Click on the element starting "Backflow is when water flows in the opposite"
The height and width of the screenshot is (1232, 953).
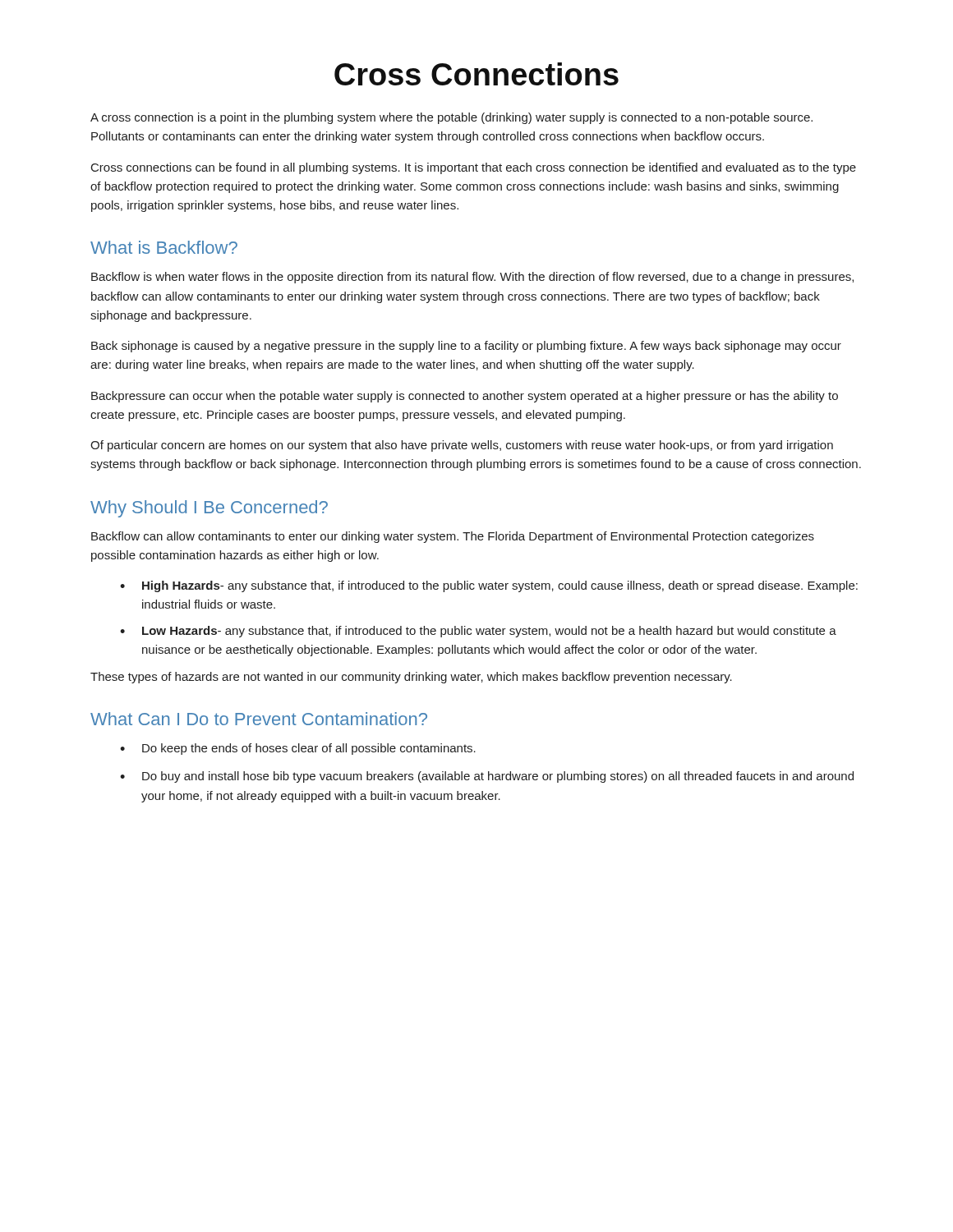(x=473, y=296)
